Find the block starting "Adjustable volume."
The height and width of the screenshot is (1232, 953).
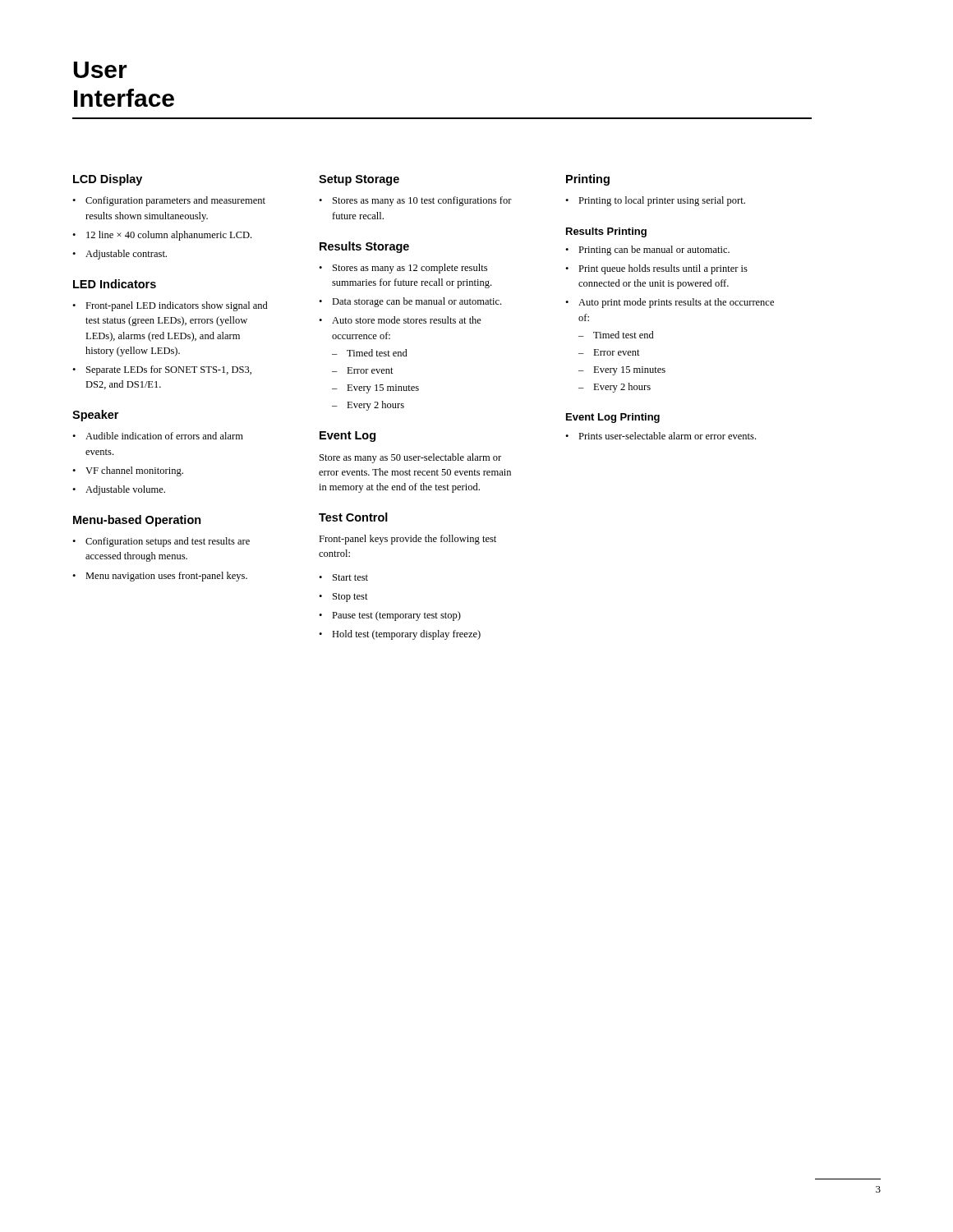coord(126,489)
